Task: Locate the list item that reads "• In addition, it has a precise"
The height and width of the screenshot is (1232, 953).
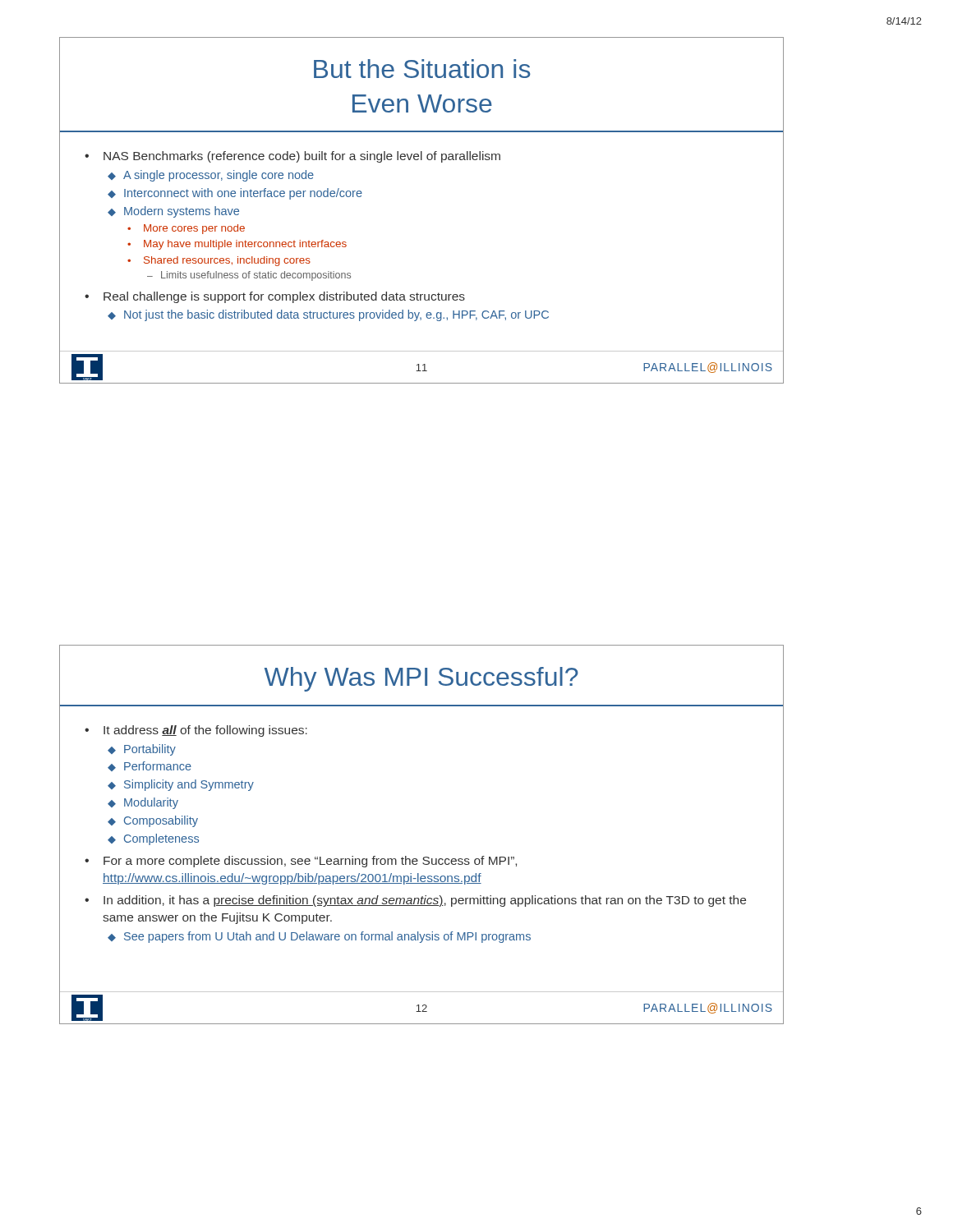Action: (x=421, y=910)
